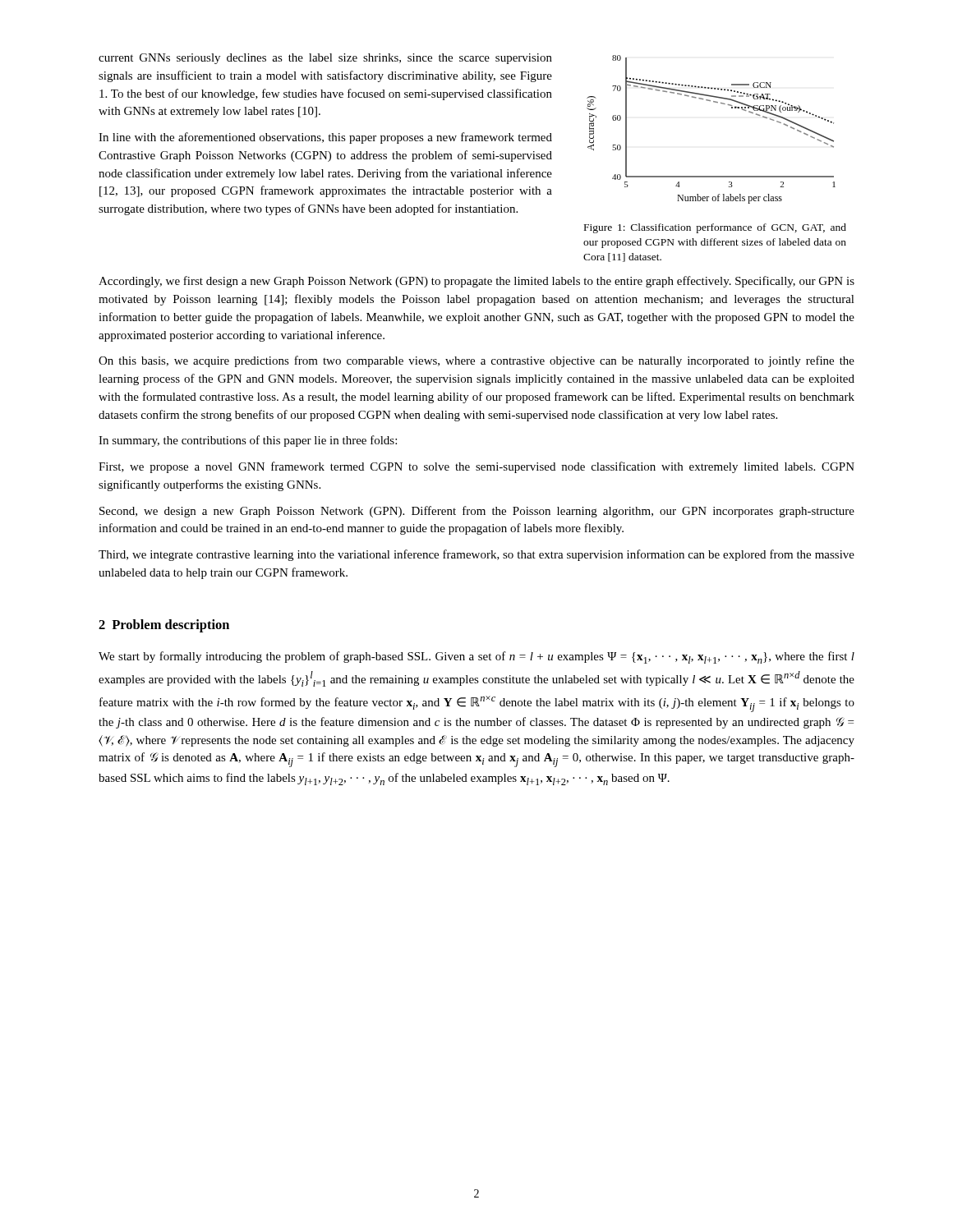Click on the text block that reads "In summary, the contributions of this"
The height and width of the screenshot is (1232, 953).
point(248,441)
